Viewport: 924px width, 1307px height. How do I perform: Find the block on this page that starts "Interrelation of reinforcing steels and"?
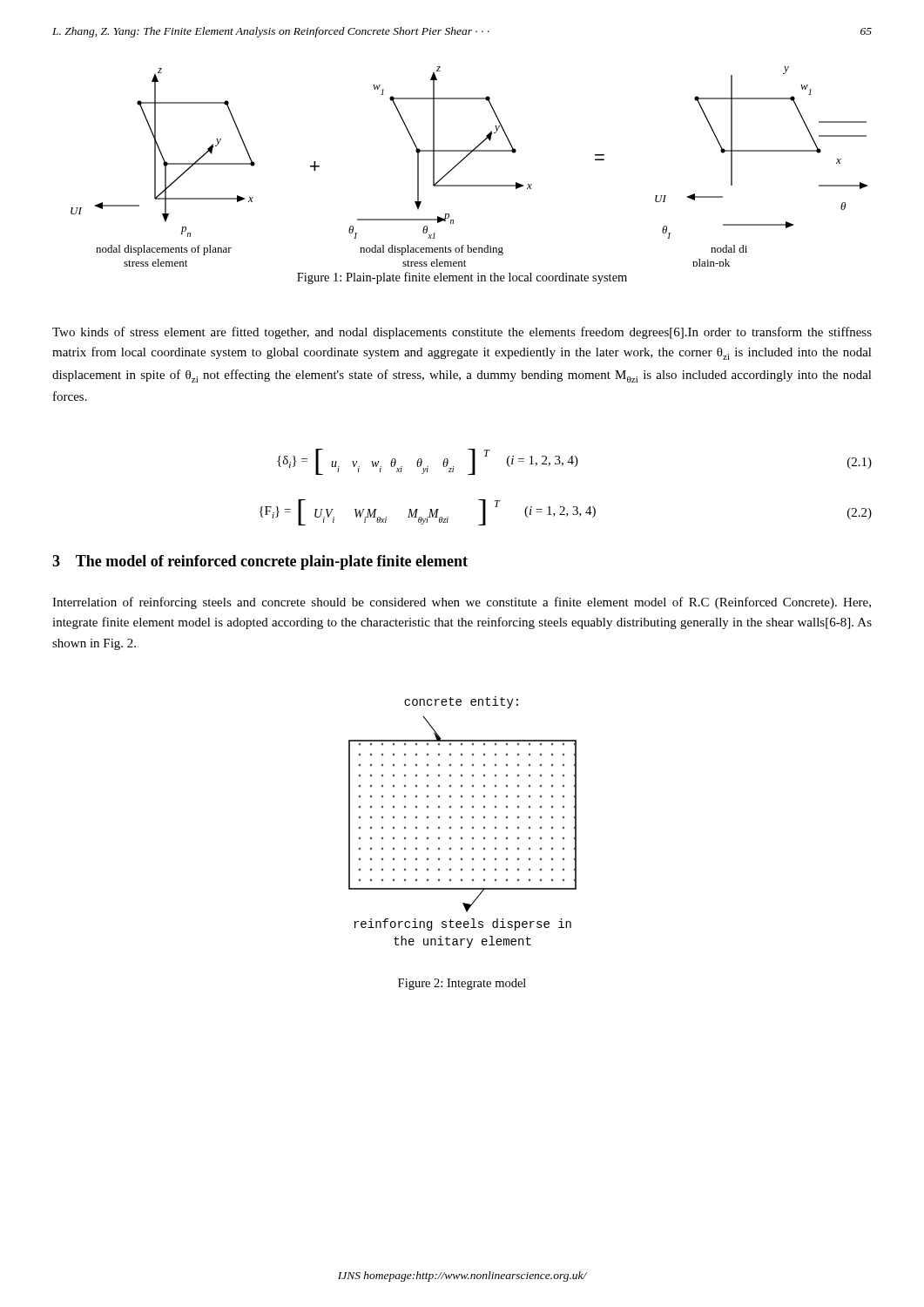point(462,622)
